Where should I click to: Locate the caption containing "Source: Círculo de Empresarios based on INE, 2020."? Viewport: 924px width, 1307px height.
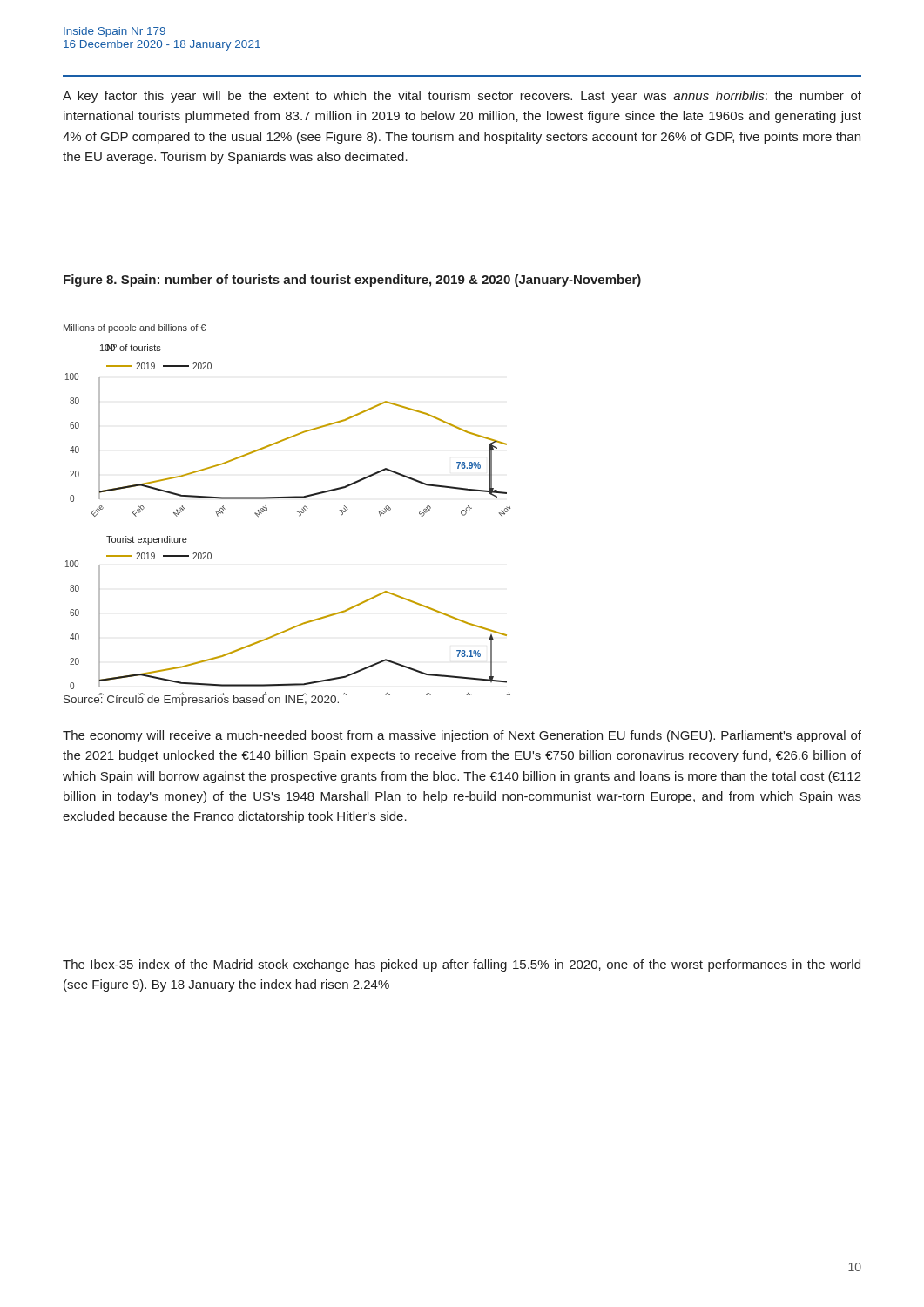(201, 699)
